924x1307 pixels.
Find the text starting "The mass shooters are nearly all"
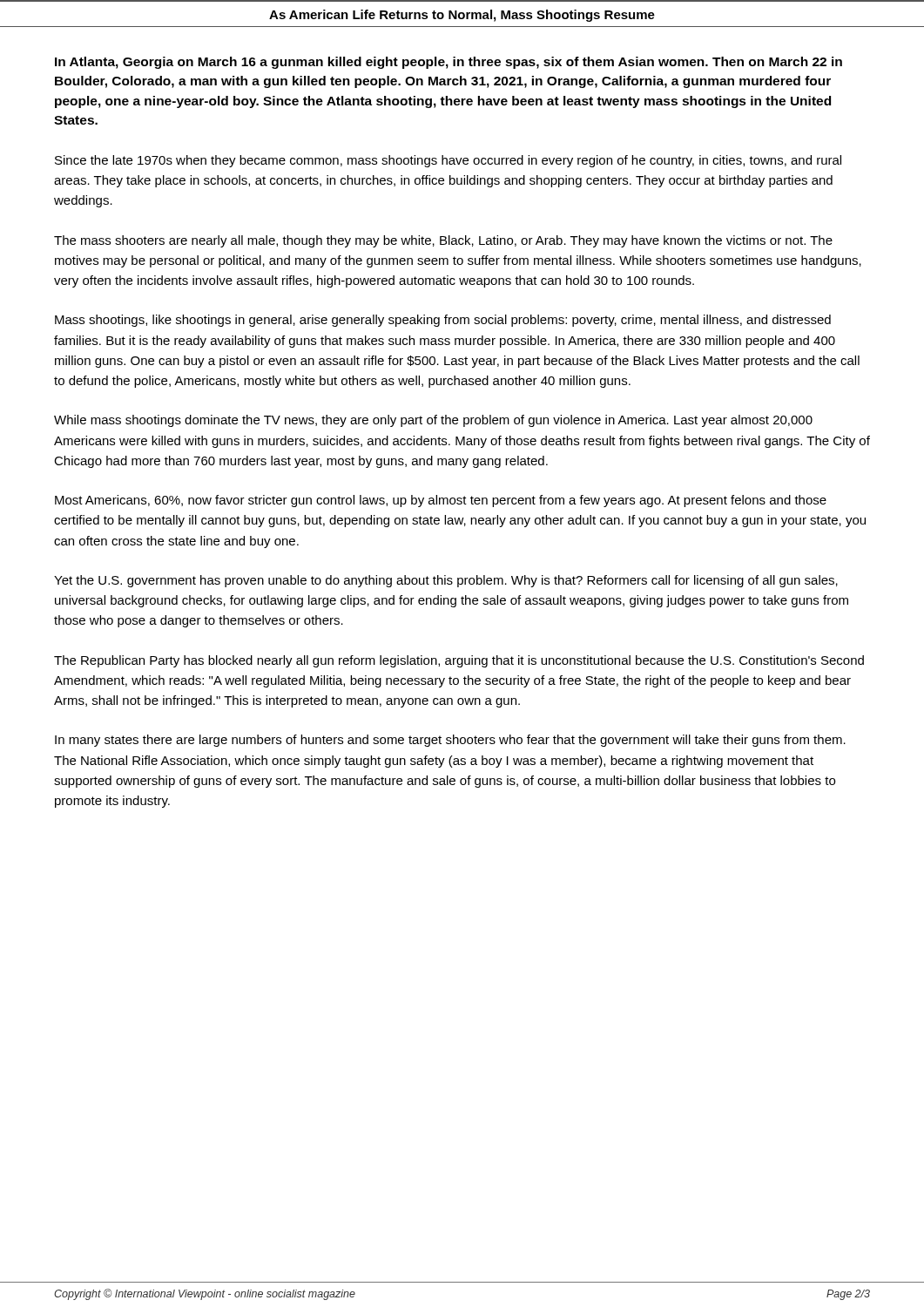[x=458, y=260]
